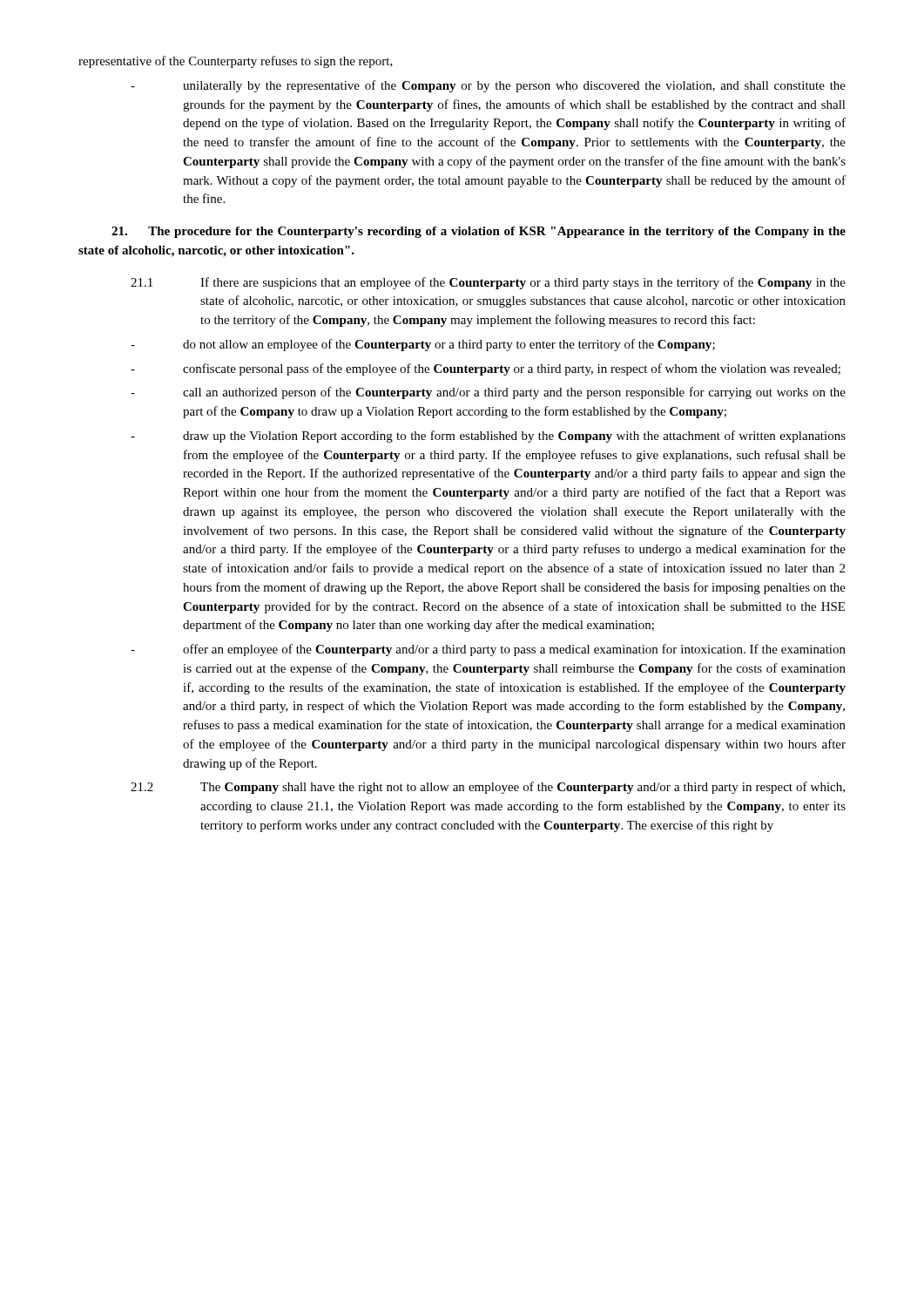Viewport: 924px width, 1307px height.
Task: Point to the text block starting "- confiscate personal pass of the employee"
Action: (462, 369)
